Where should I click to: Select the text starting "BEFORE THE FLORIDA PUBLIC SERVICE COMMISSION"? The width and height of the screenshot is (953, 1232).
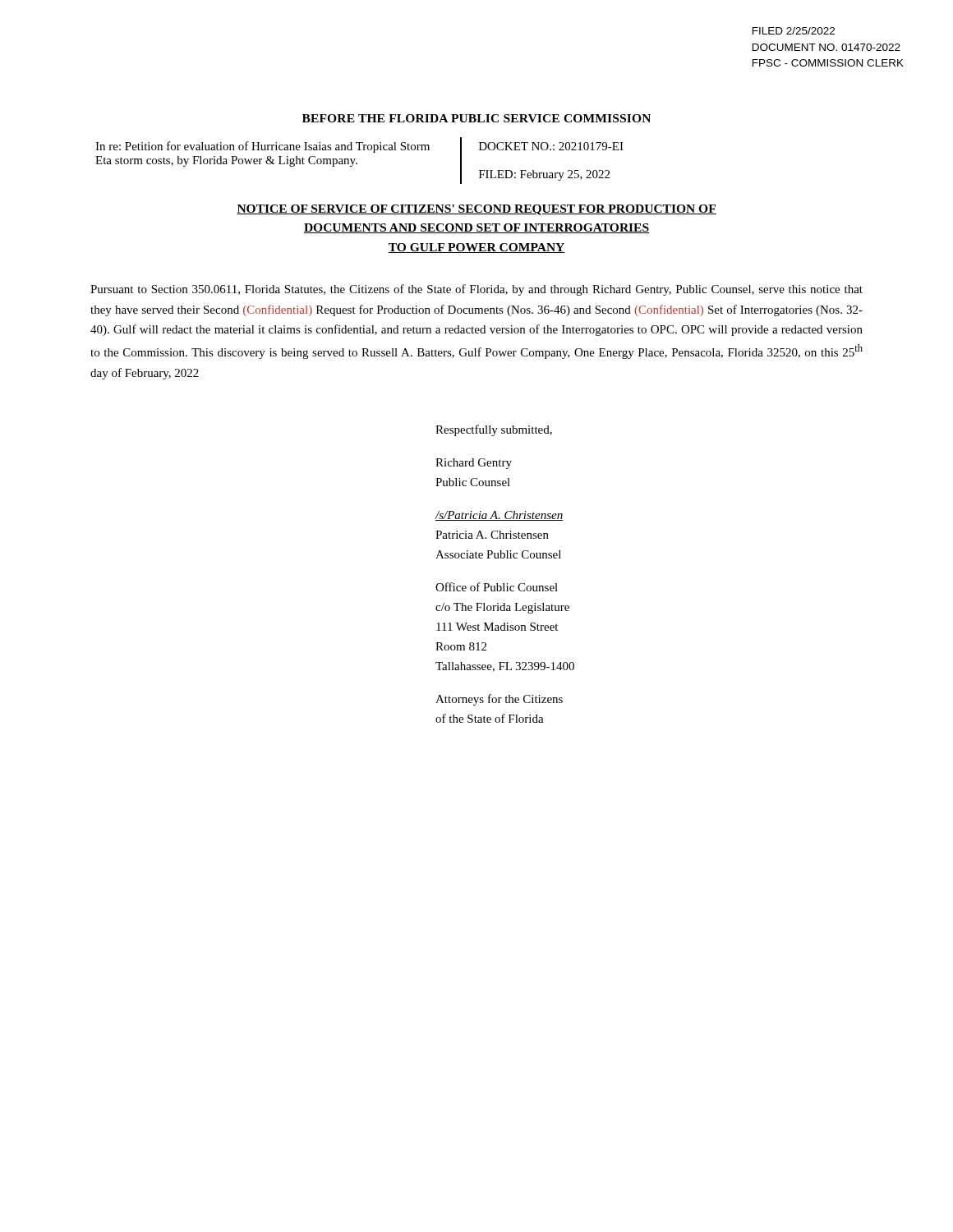476,118
